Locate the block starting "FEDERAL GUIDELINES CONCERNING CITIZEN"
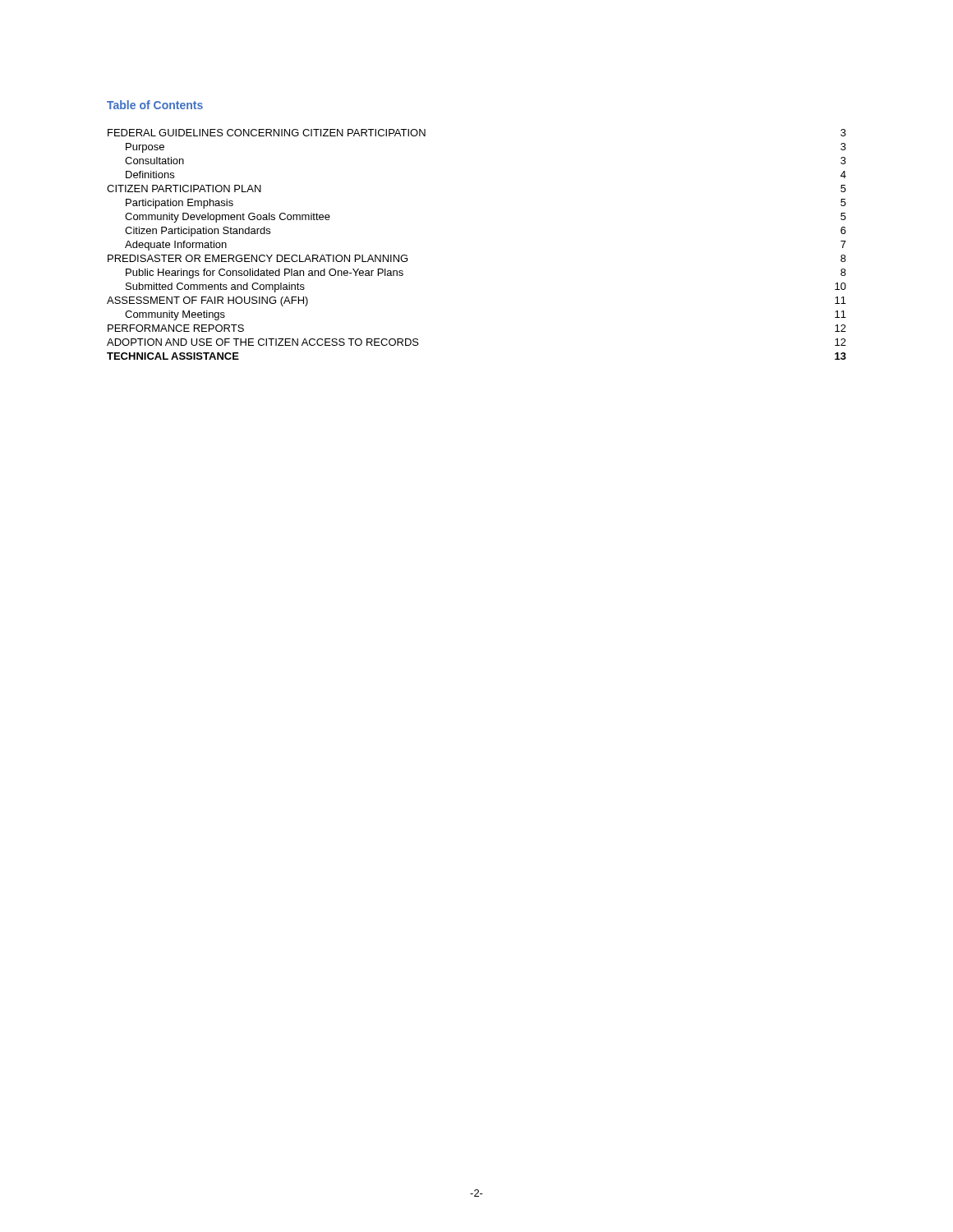Image resolution: width=953 pixels, height=1232 pixels. pyautogui.click(x=268, y=133)
